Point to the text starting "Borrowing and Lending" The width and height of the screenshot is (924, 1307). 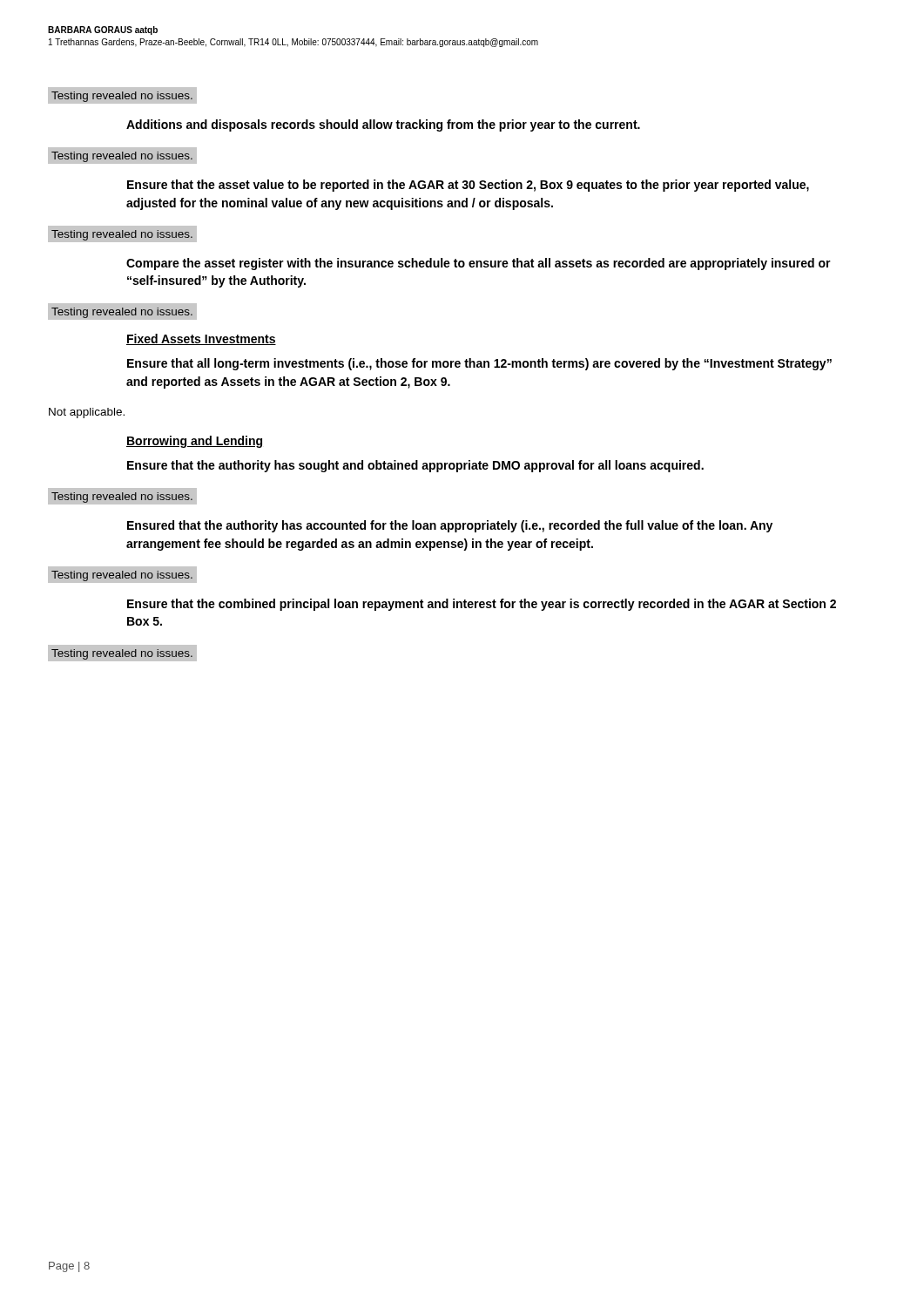pyautogui.click(x=194, y=442)
